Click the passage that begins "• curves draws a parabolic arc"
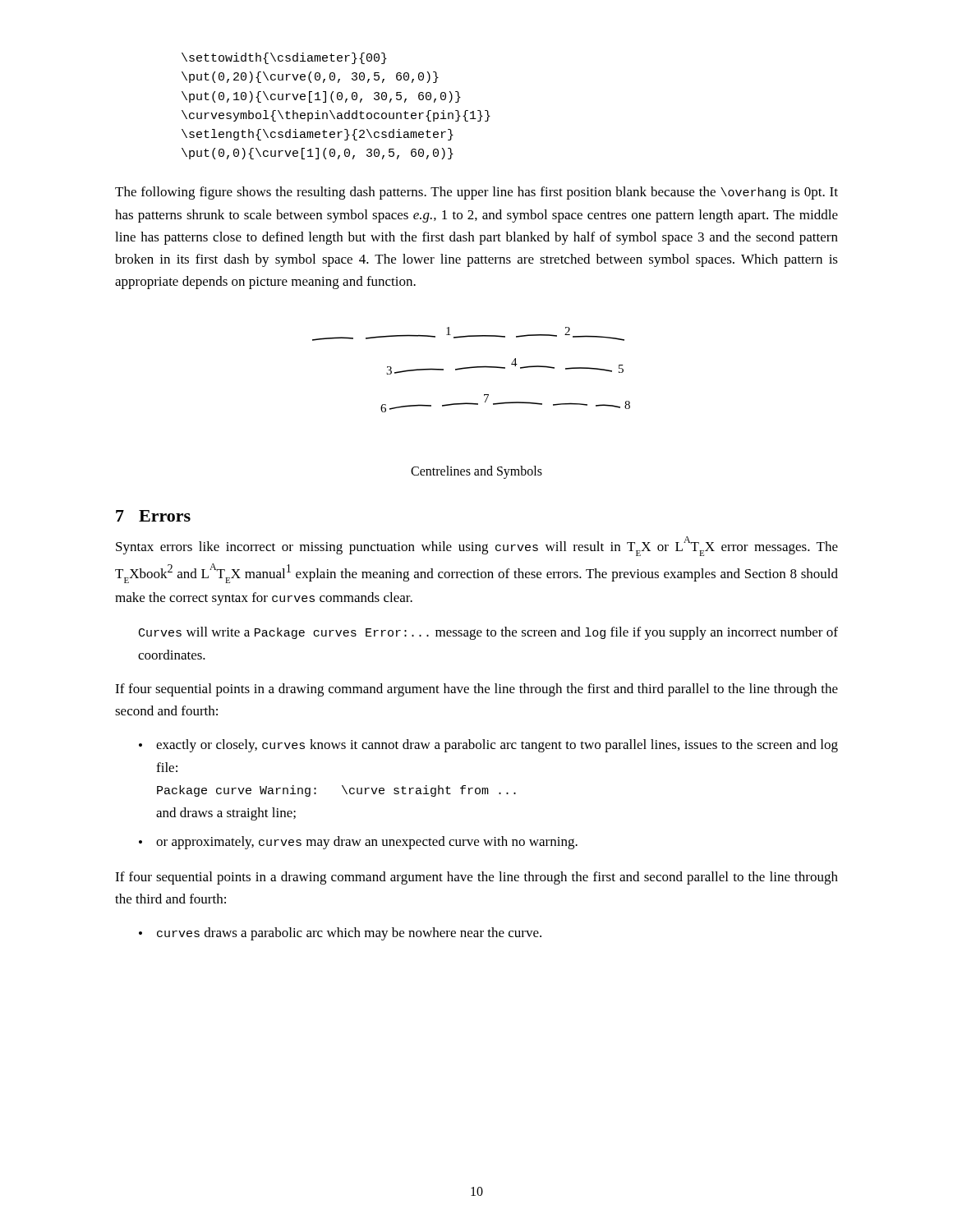Viewport: 953px width, 1232px height. point(488,933)
